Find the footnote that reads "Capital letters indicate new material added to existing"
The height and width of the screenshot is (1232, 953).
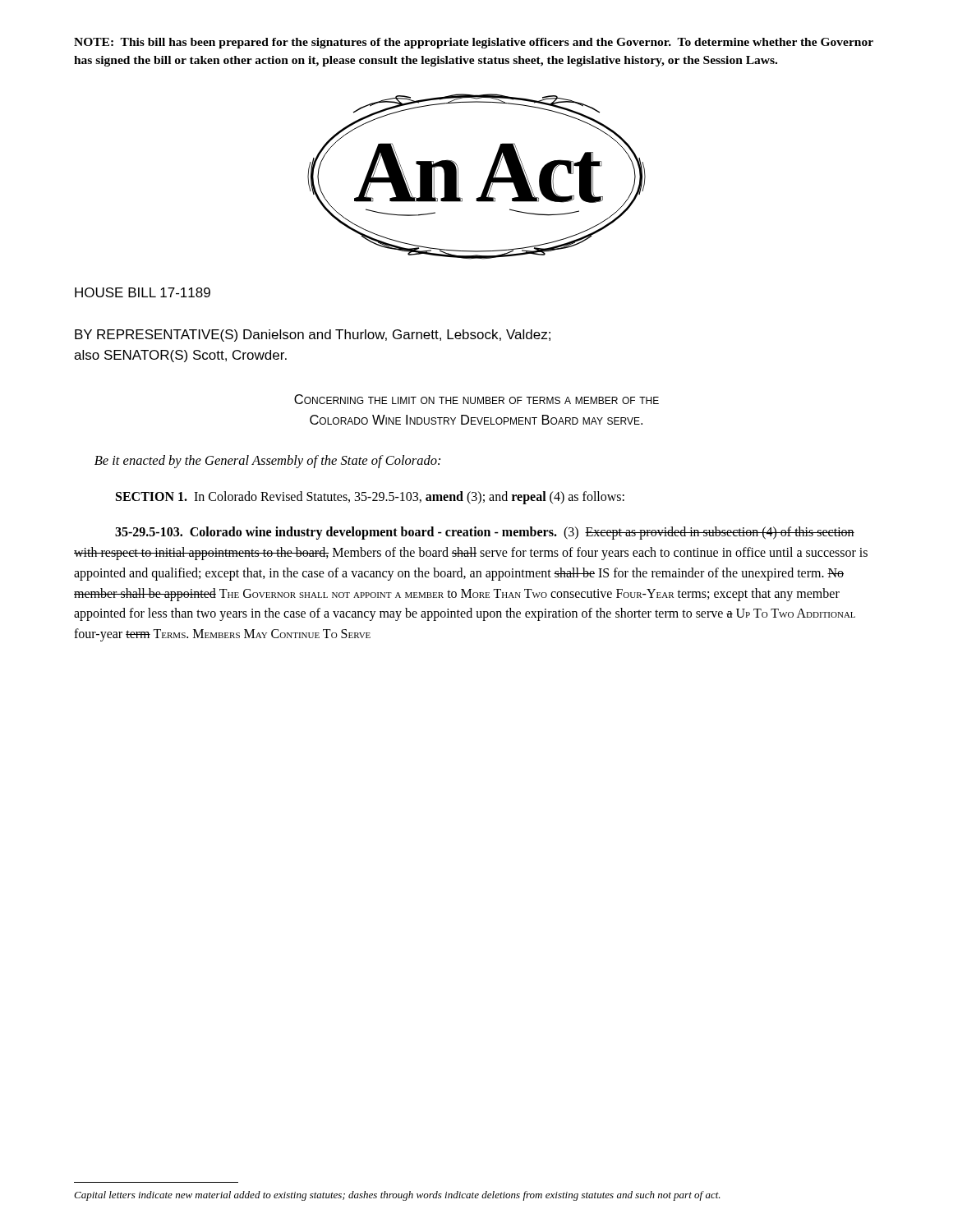[476, 1192]
